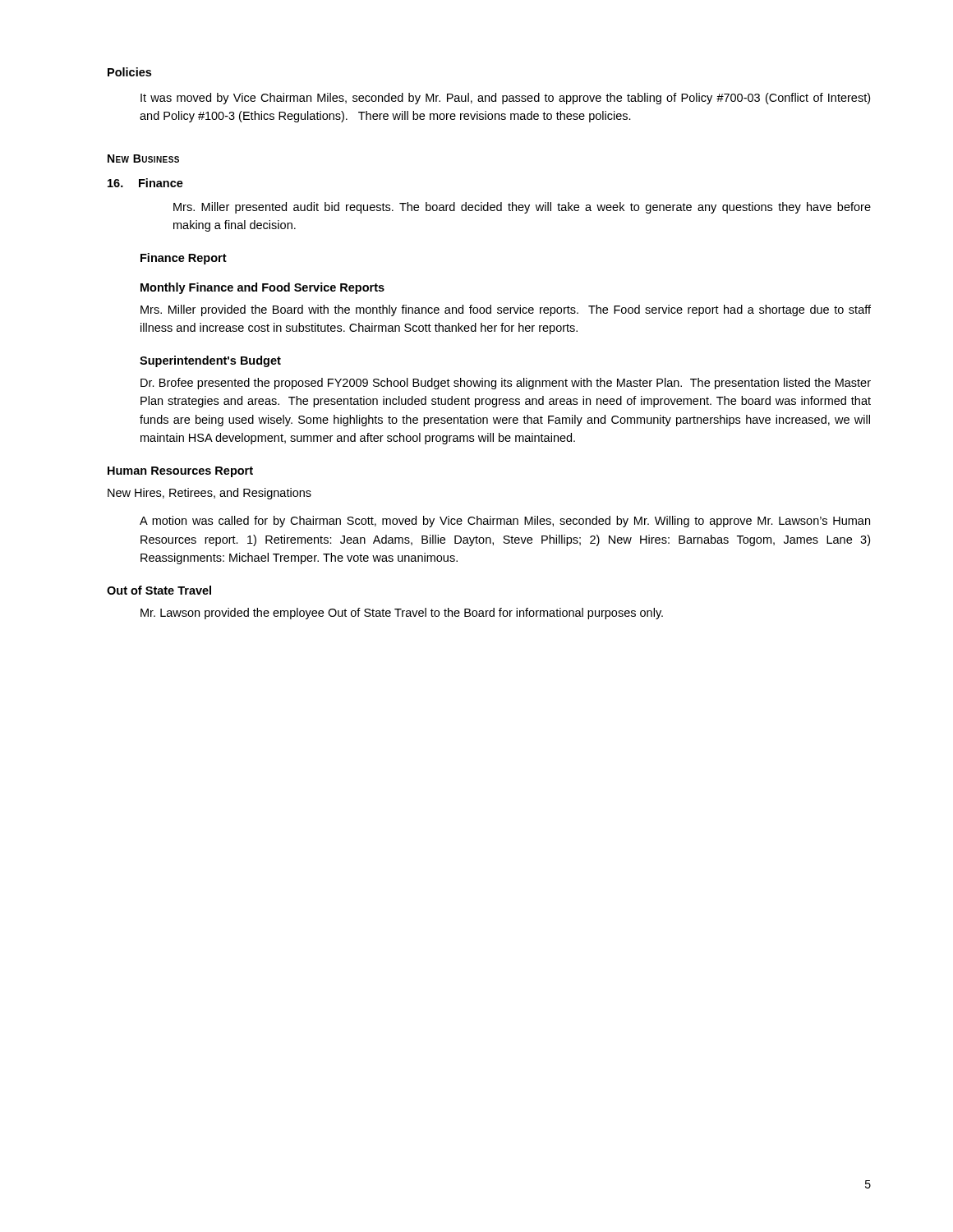
Task: Locate the text block with the text "A motion was called for by Chairman Scott,"
Action: (x=505, y=539)
